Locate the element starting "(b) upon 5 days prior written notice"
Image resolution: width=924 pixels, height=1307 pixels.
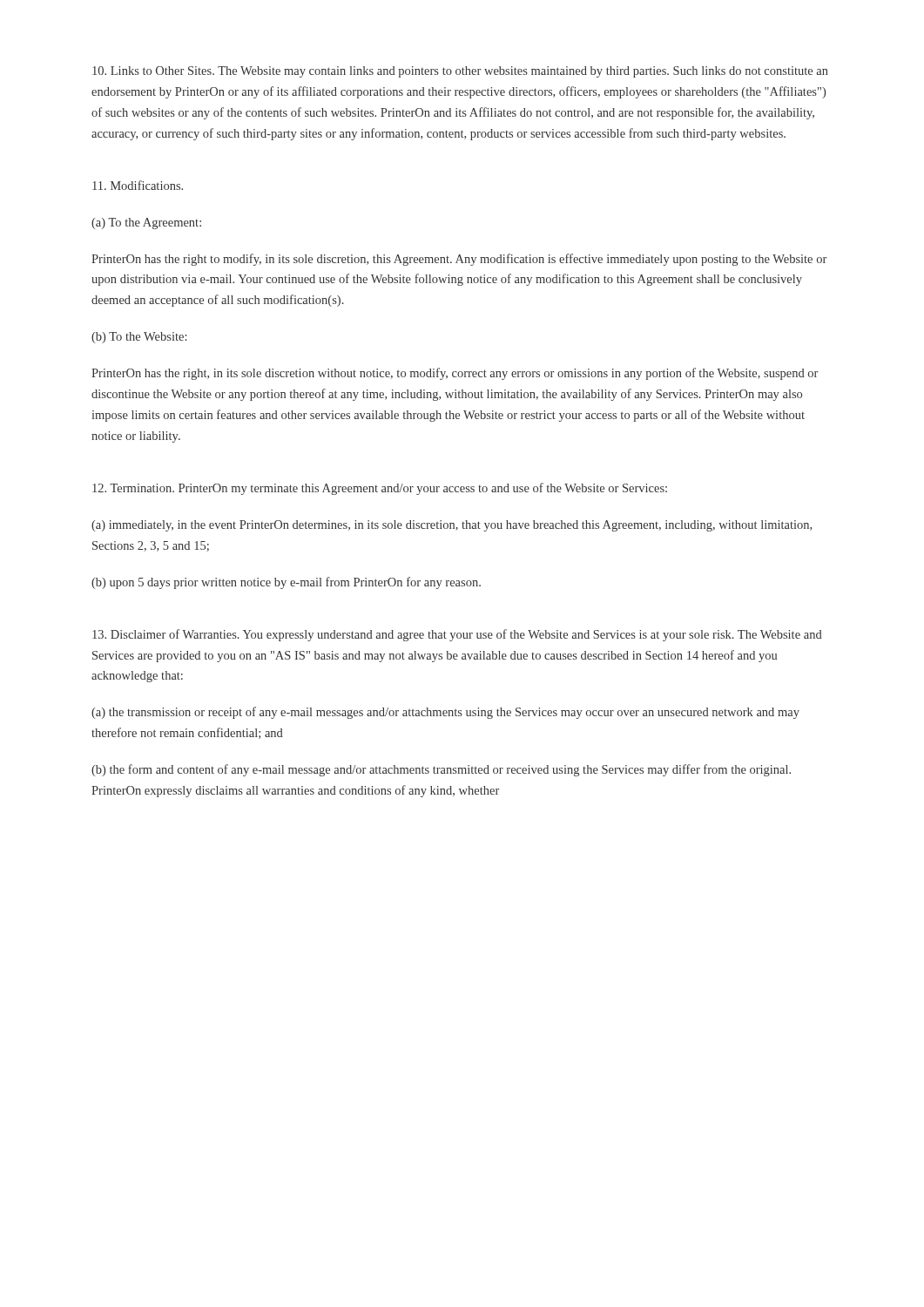click(x=286, y=582)
